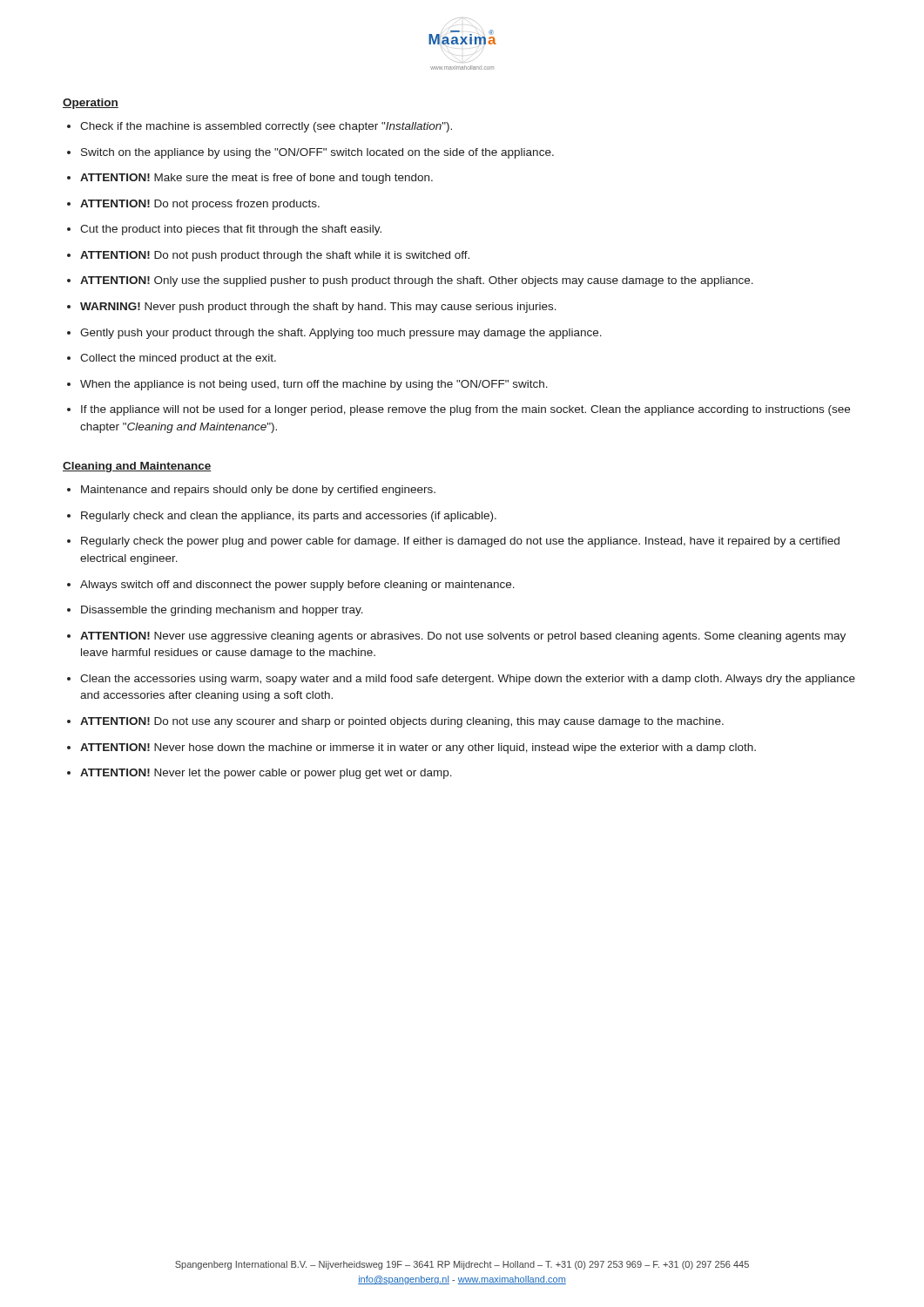Click the passage that begins "Switch on the appliance by using the "ON/OFF""

[x=317, y=152]
